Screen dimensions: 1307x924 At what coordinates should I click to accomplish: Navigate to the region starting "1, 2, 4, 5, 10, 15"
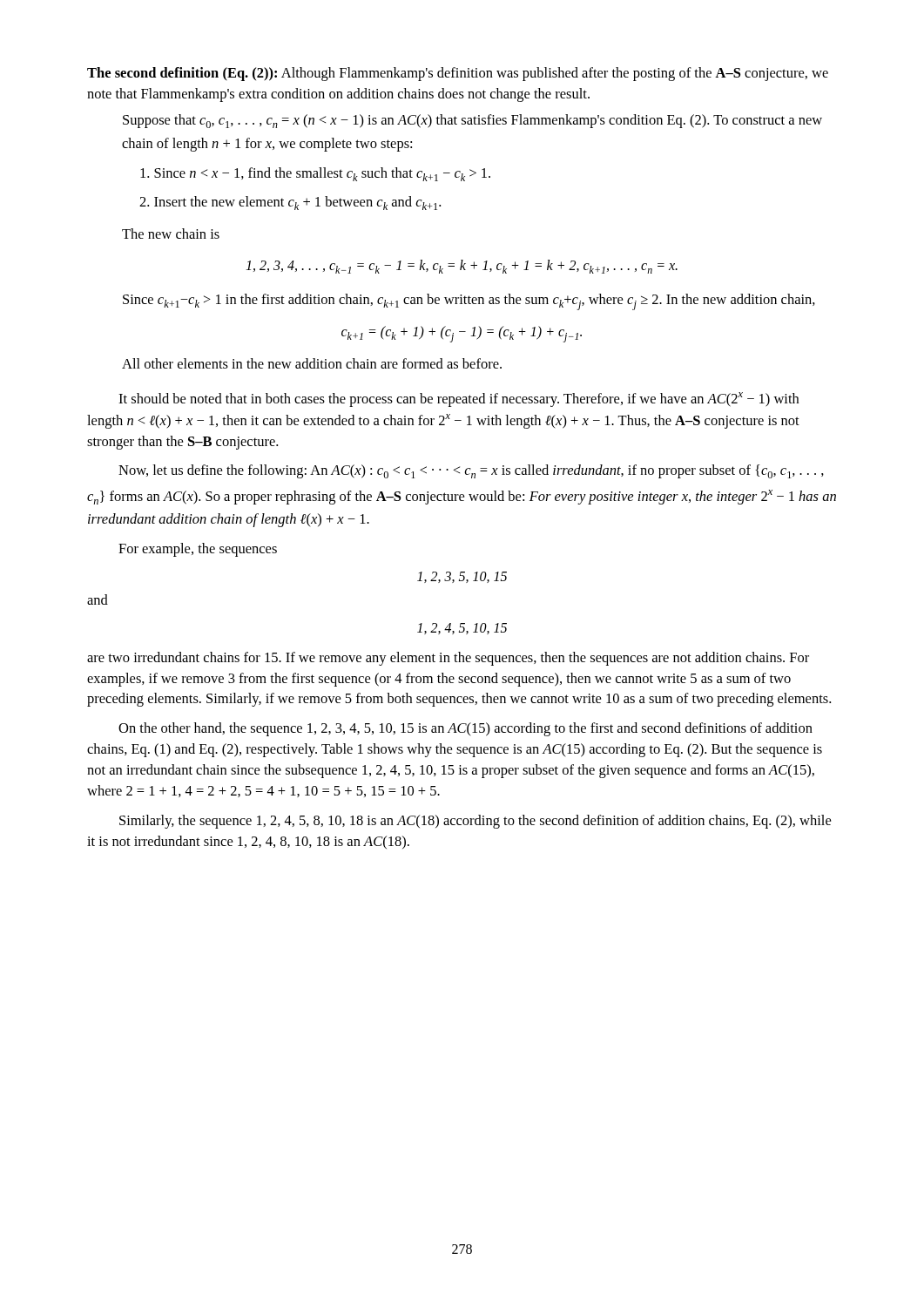(462, 628)
